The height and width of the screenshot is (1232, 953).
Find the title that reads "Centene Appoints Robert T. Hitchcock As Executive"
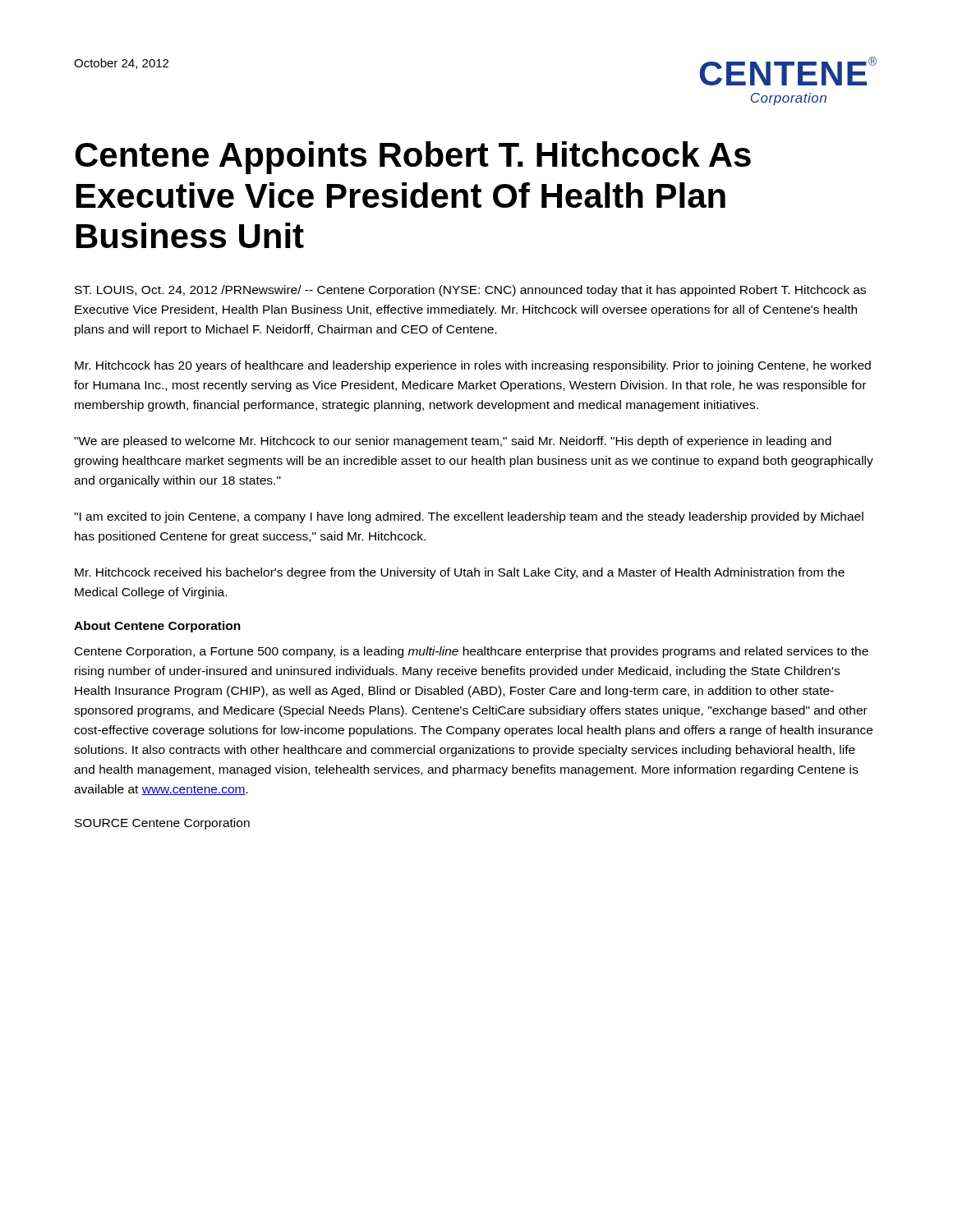click(x=476, y=196)
